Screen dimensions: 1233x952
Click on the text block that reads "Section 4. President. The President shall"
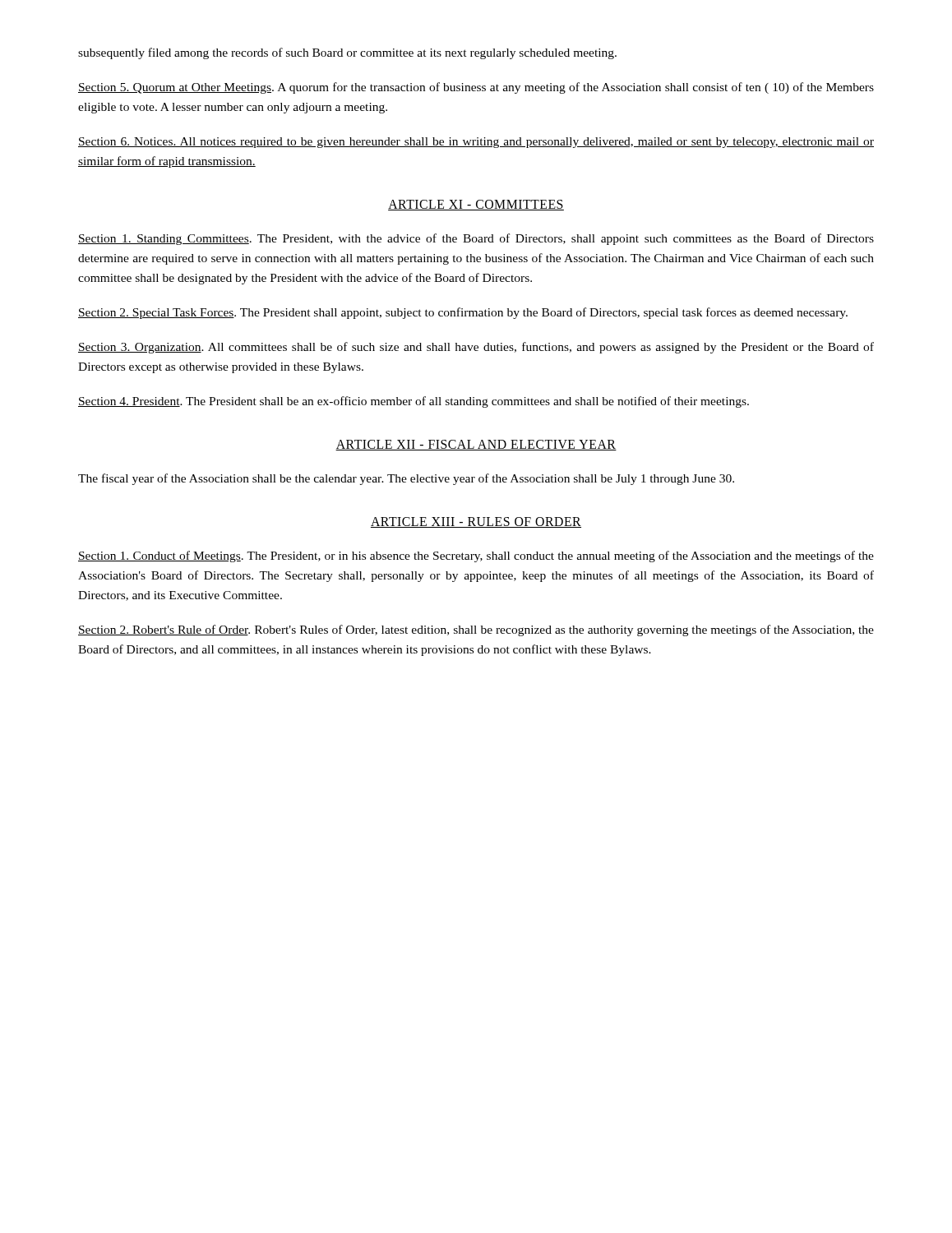414,401
